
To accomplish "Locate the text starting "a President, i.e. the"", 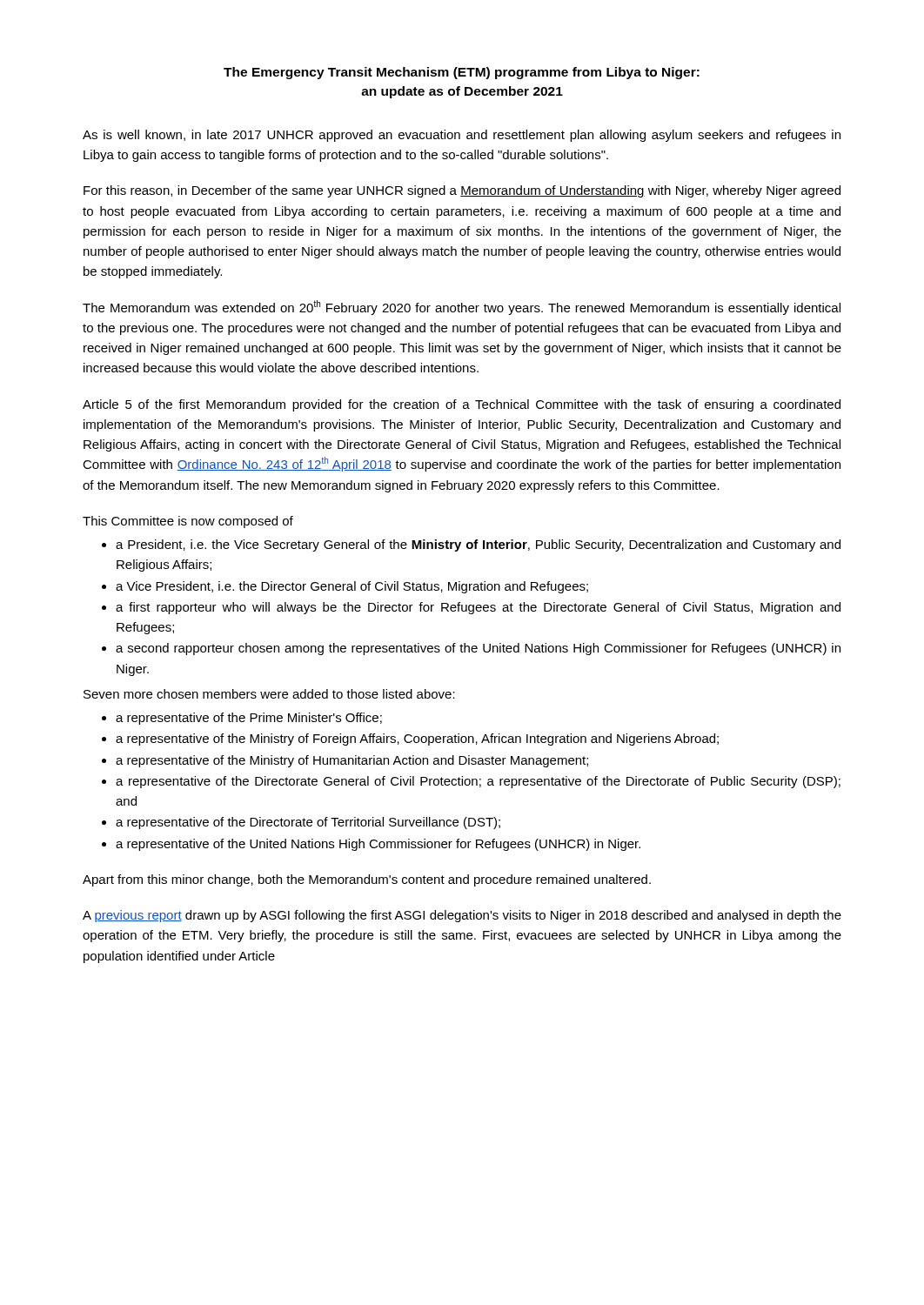I will coord(478,554).
